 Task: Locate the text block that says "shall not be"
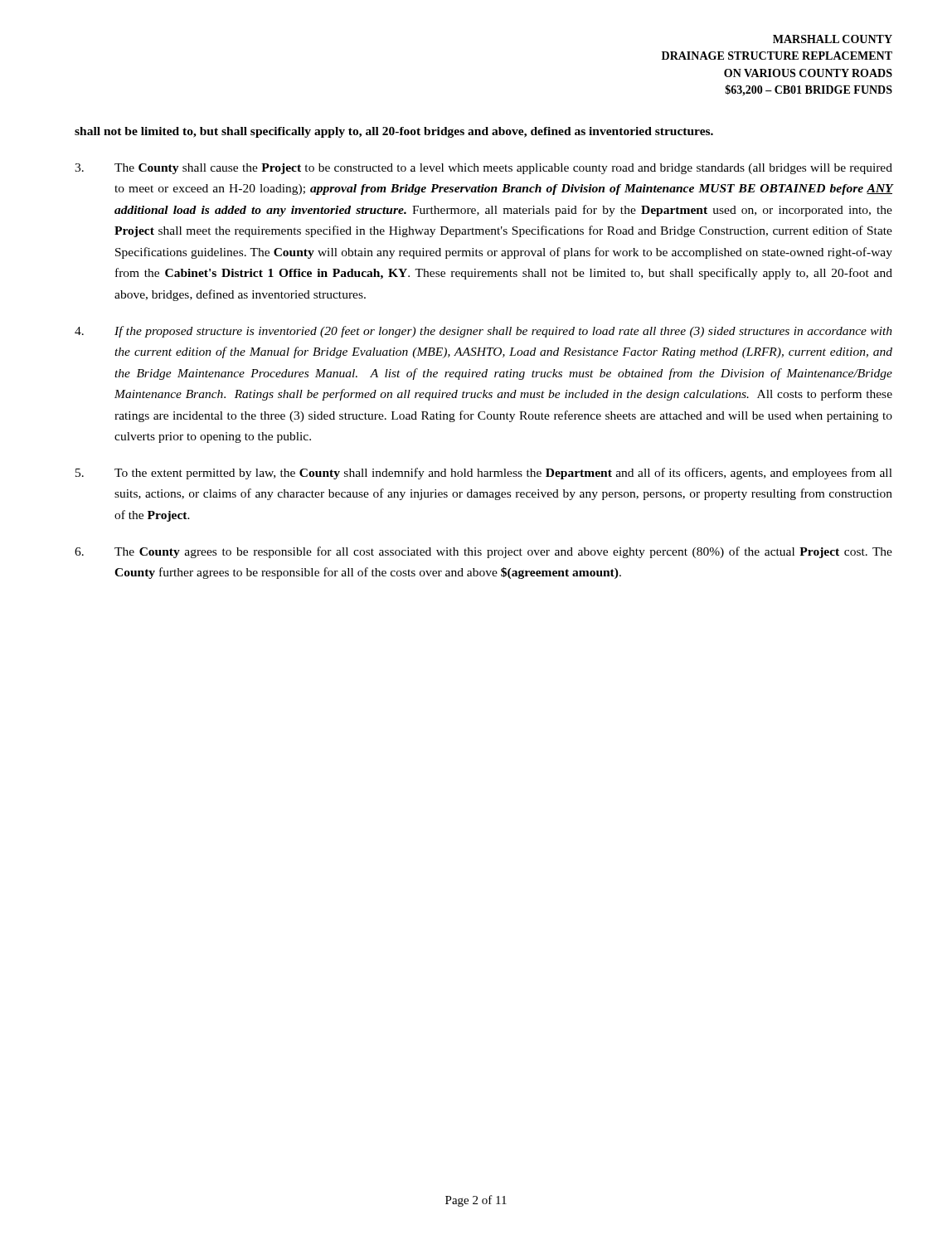point(394,131)
